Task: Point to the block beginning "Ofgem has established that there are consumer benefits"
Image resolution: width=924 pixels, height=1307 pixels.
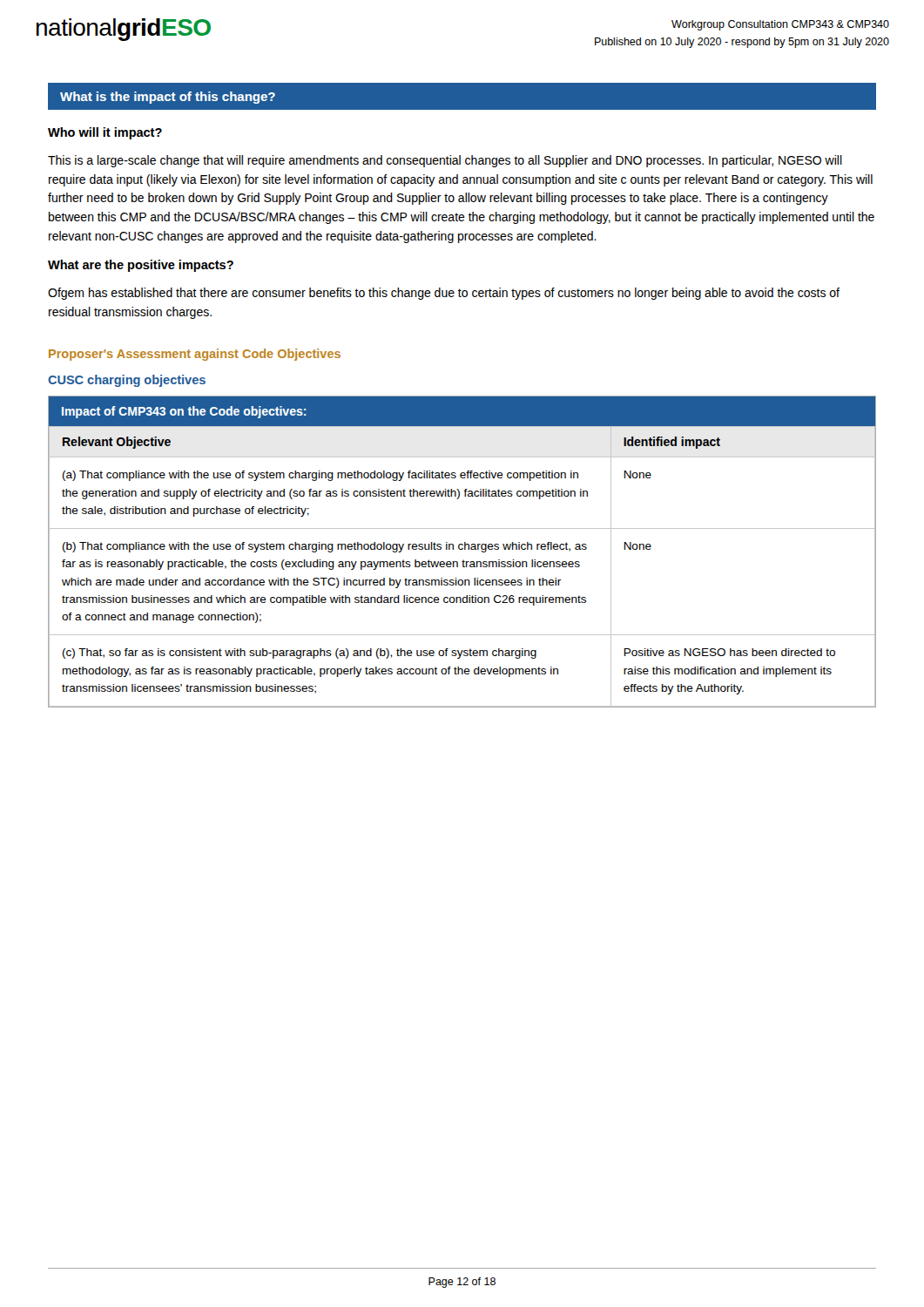Action: [x=462, y=303]
